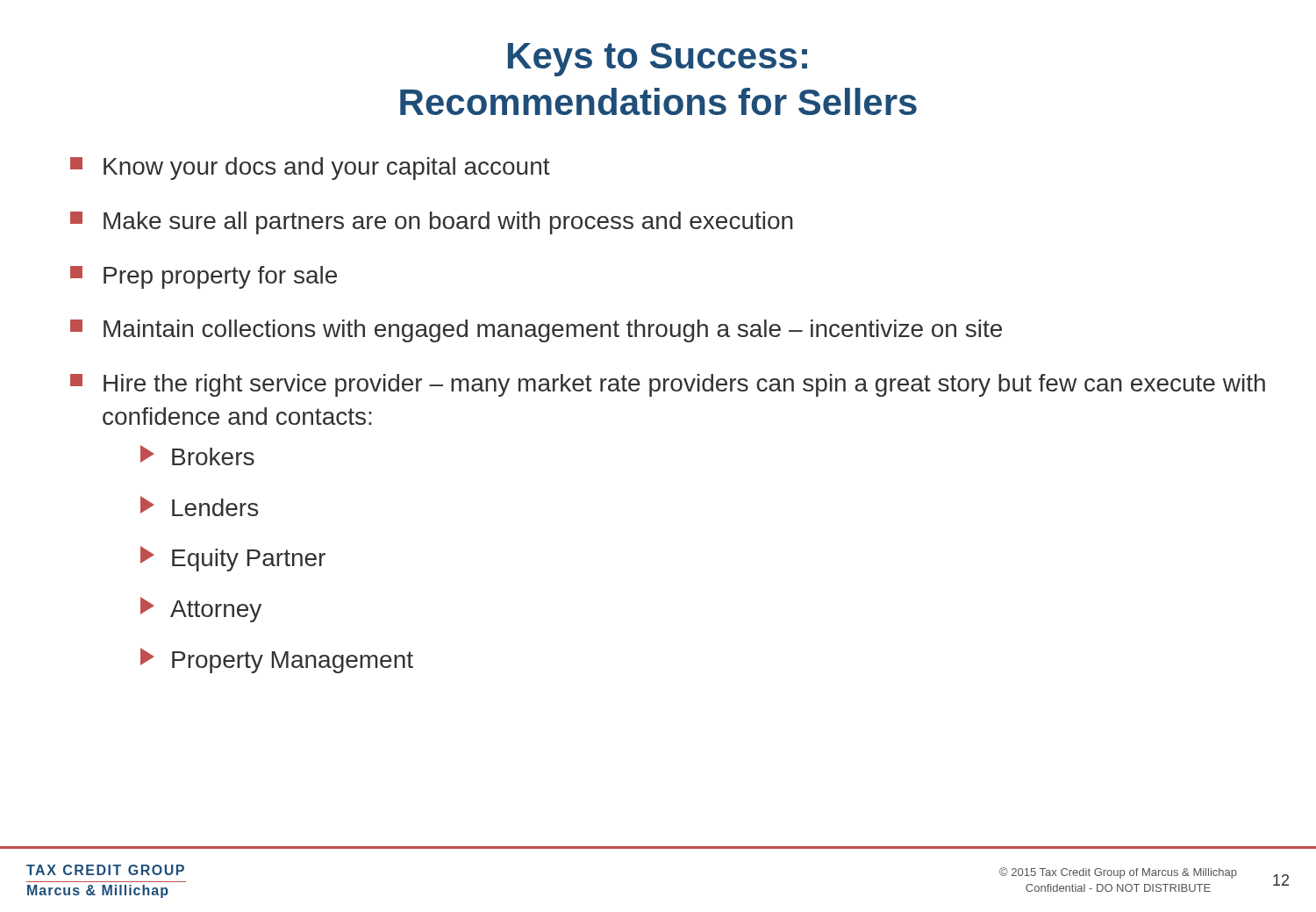Screen dimensions: 912x1316
Task: Click on the list item that reads "Maintain collections with"
Action: (x=537, y=329)
